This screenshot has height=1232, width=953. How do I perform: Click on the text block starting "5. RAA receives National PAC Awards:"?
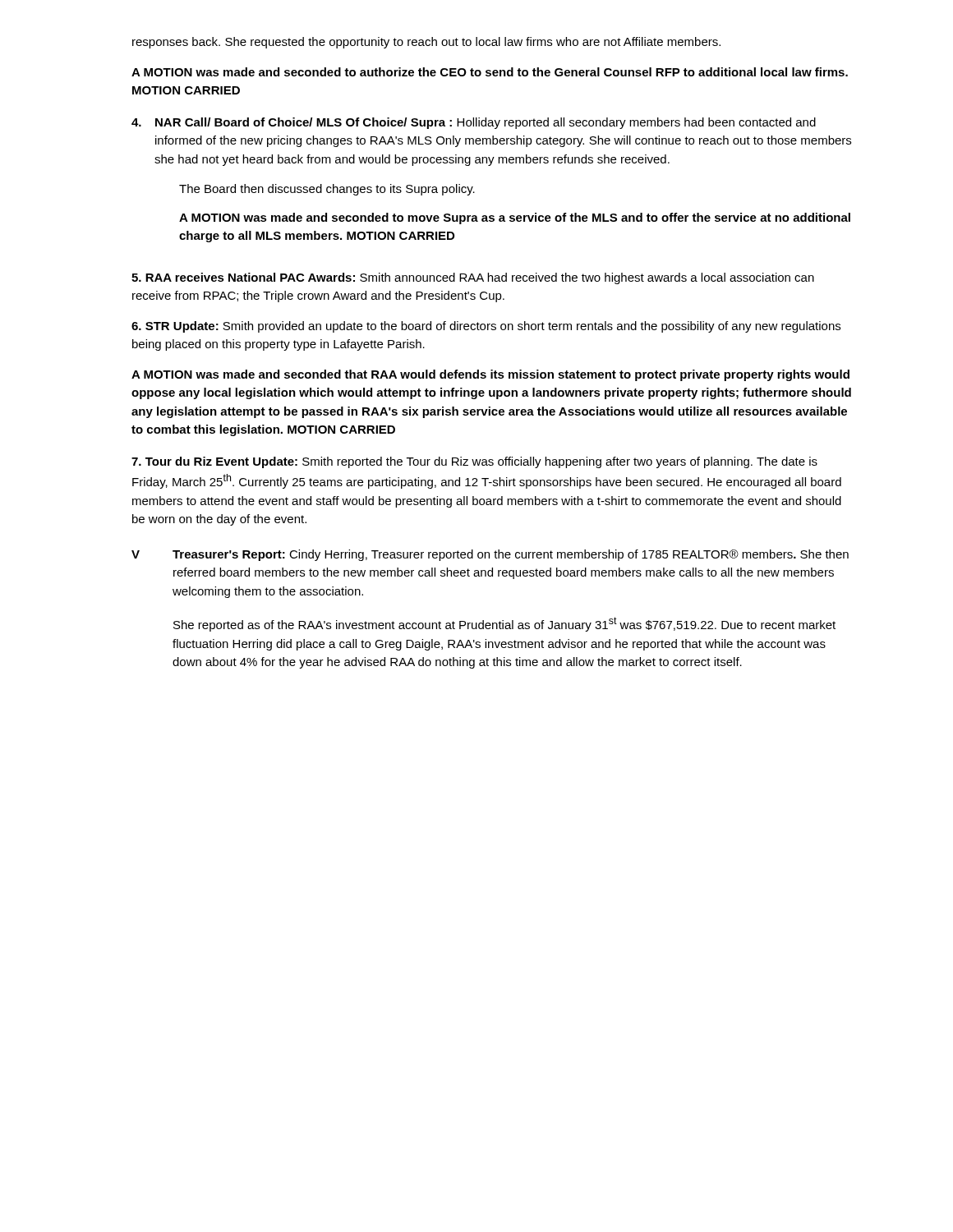pos(473,286)
